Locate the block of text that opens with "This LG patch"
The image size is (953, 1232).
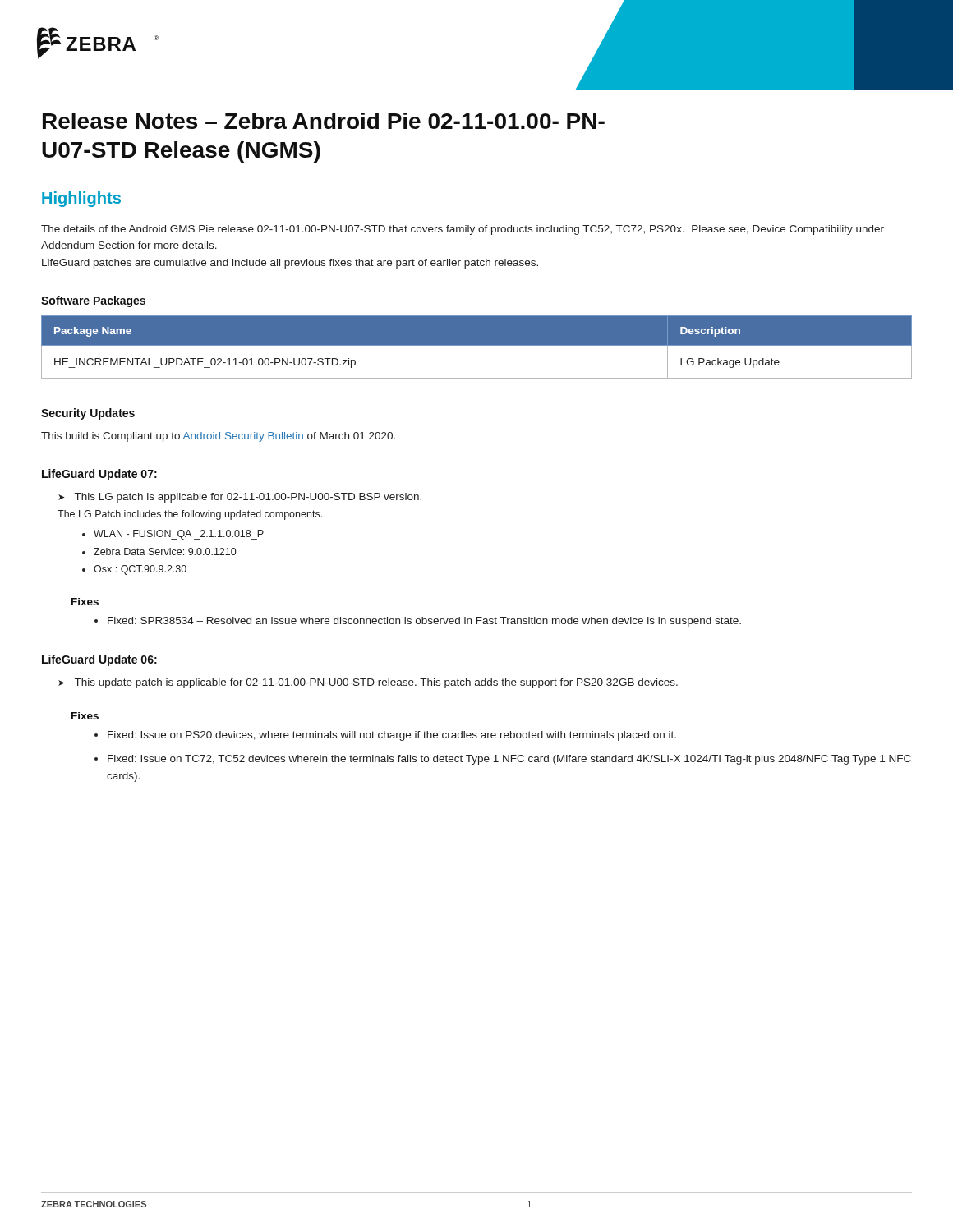[240, 498]
